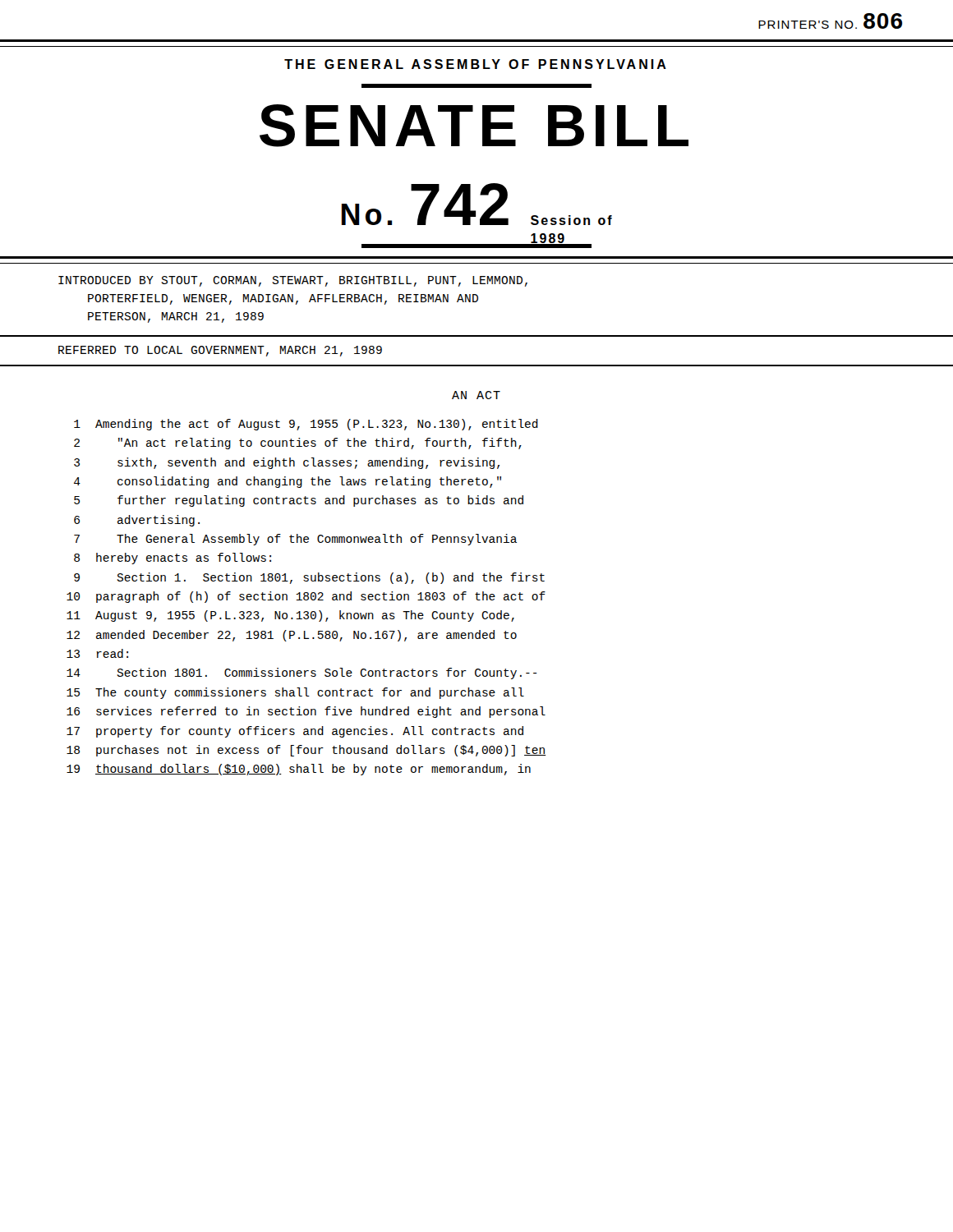Find the block on this page that starts "14 Section 1801. Commissioners"

coord(483,674)
